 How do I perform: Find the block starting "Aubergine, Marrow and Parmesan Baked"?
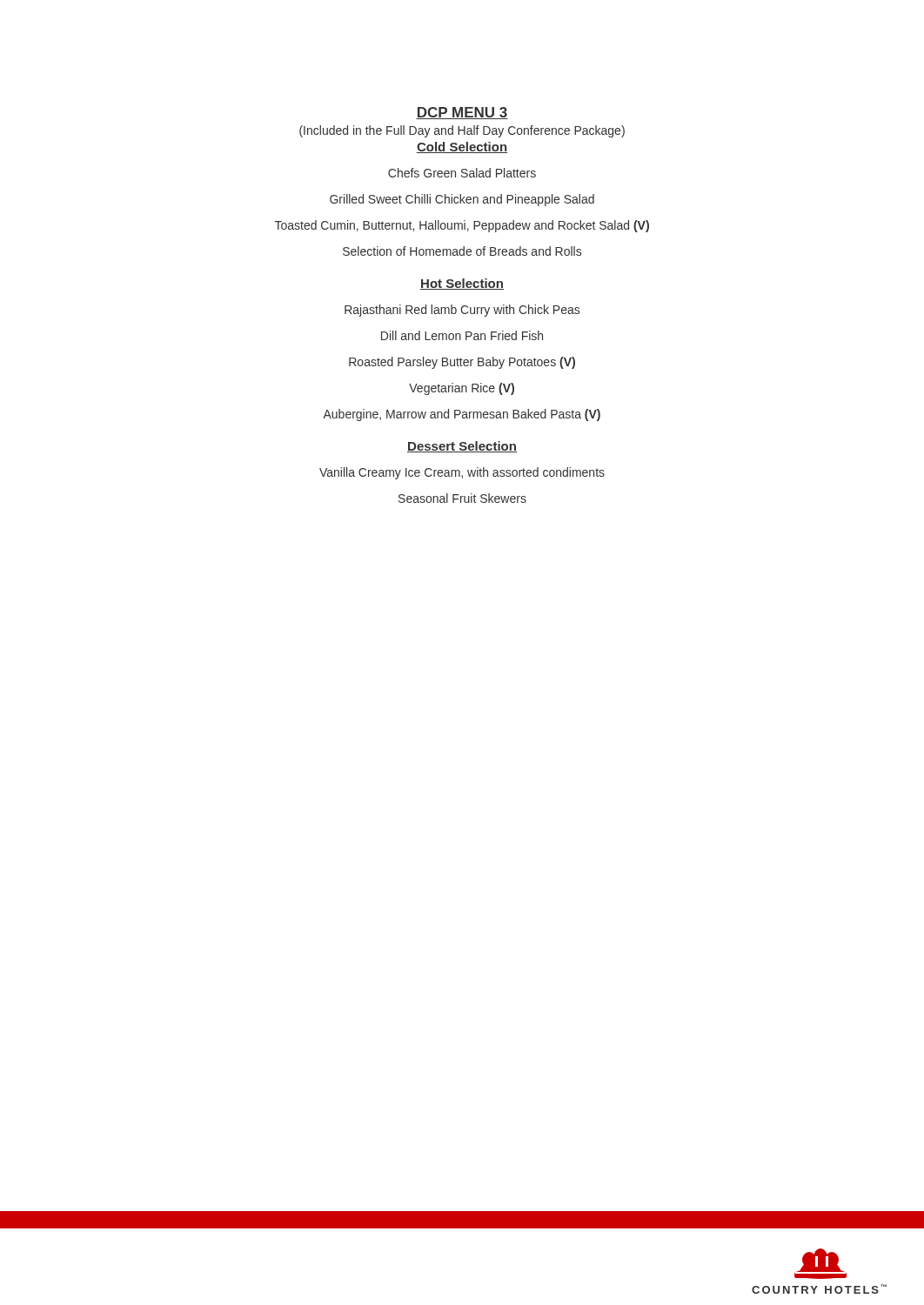click(x=462, y=414)
